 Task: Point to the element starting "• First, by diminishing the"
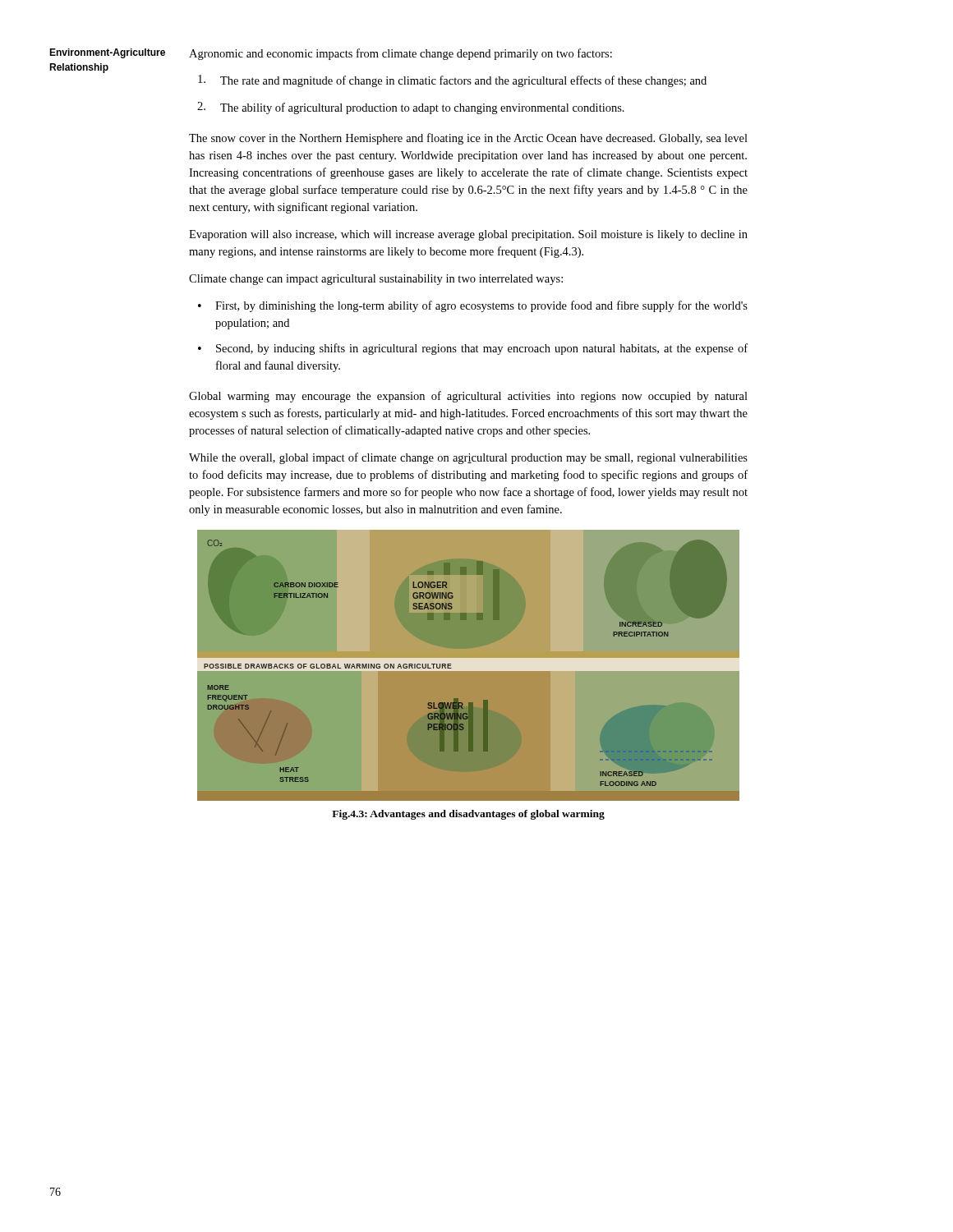(472, 315)
